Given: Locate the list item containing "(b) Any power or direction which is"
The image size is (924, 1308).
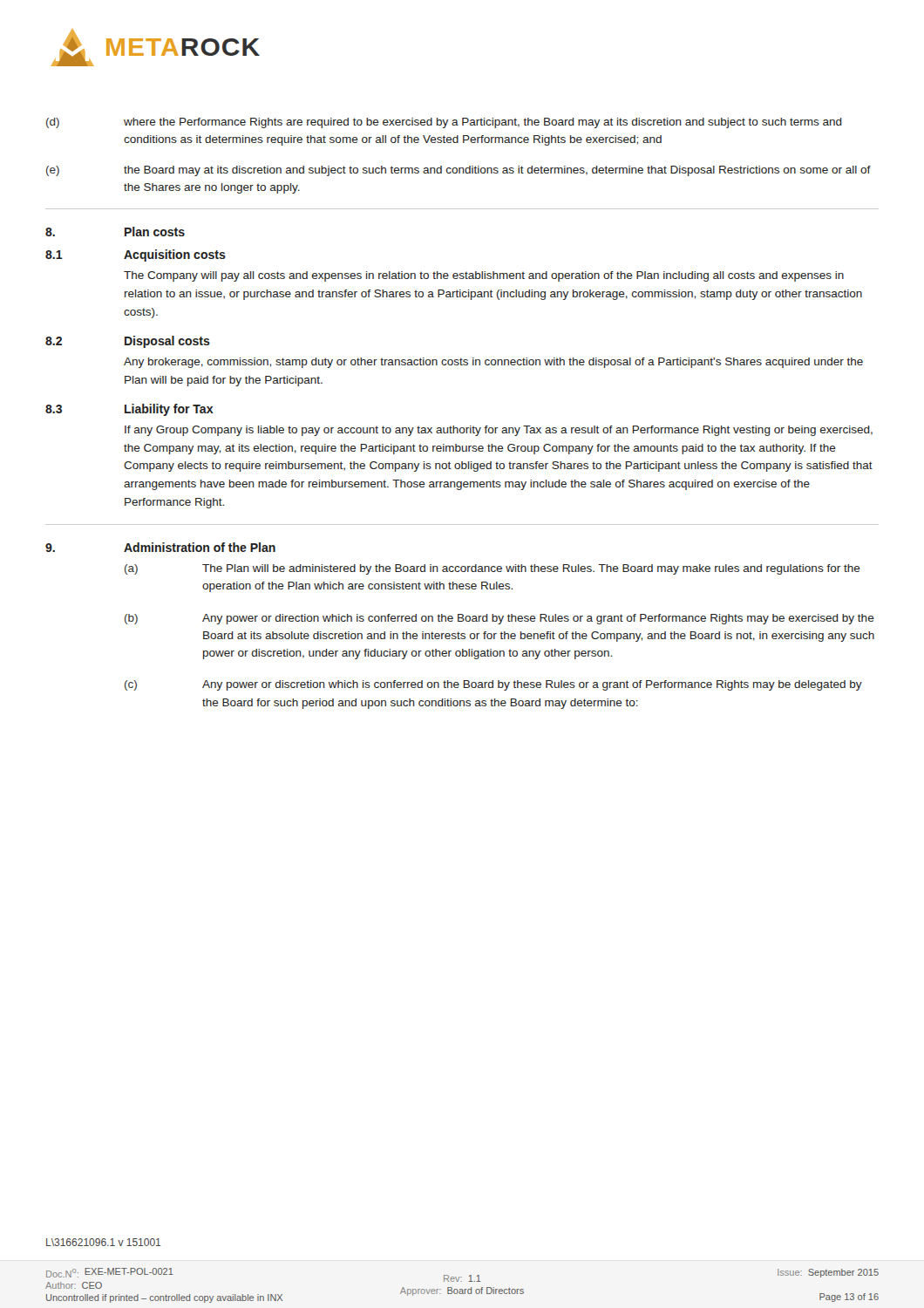Looking at the screenshot, I should 501,636.
